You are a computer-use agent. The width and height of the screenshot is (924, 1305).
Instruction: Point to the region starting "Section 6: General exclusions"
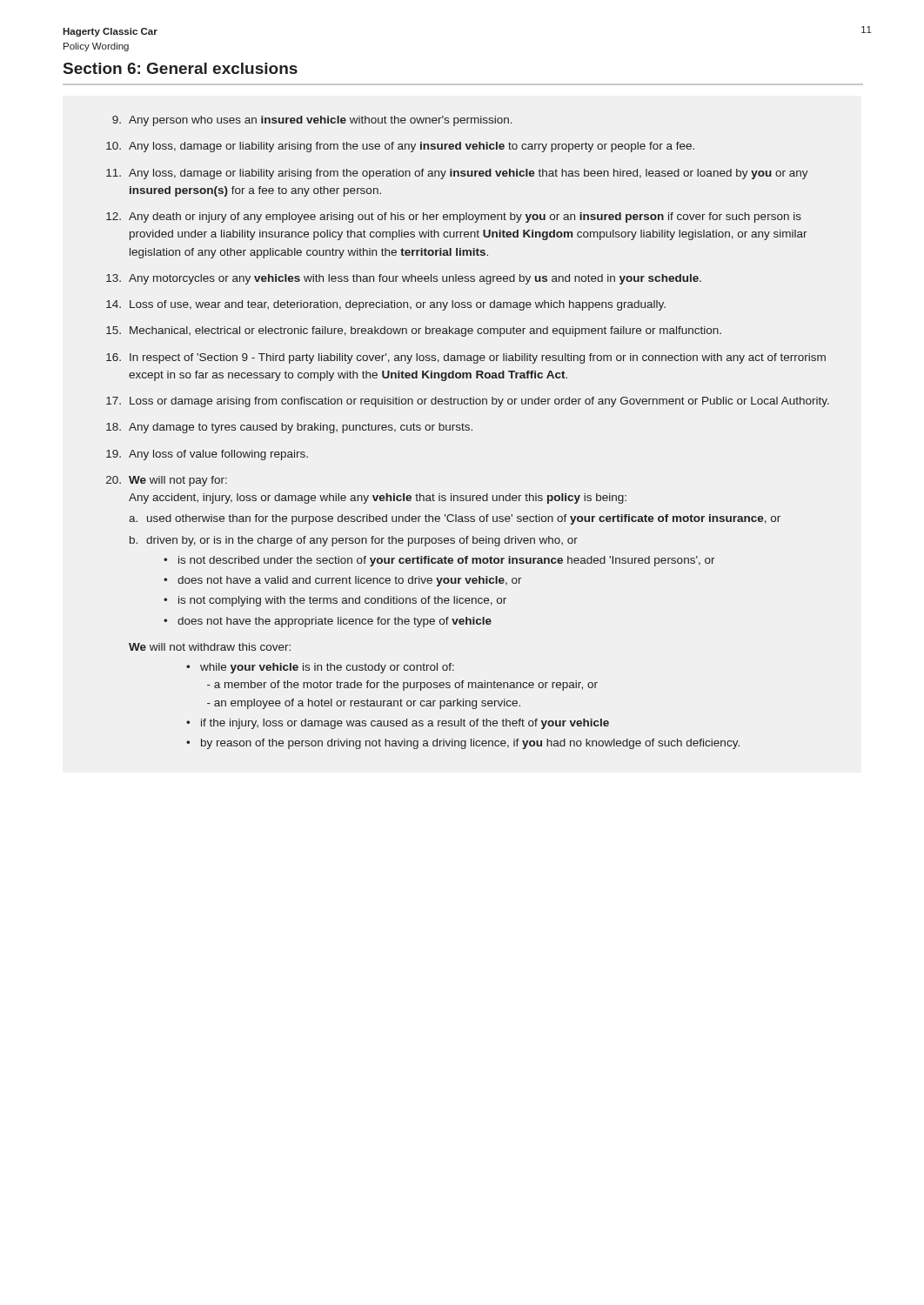point(180,68)
